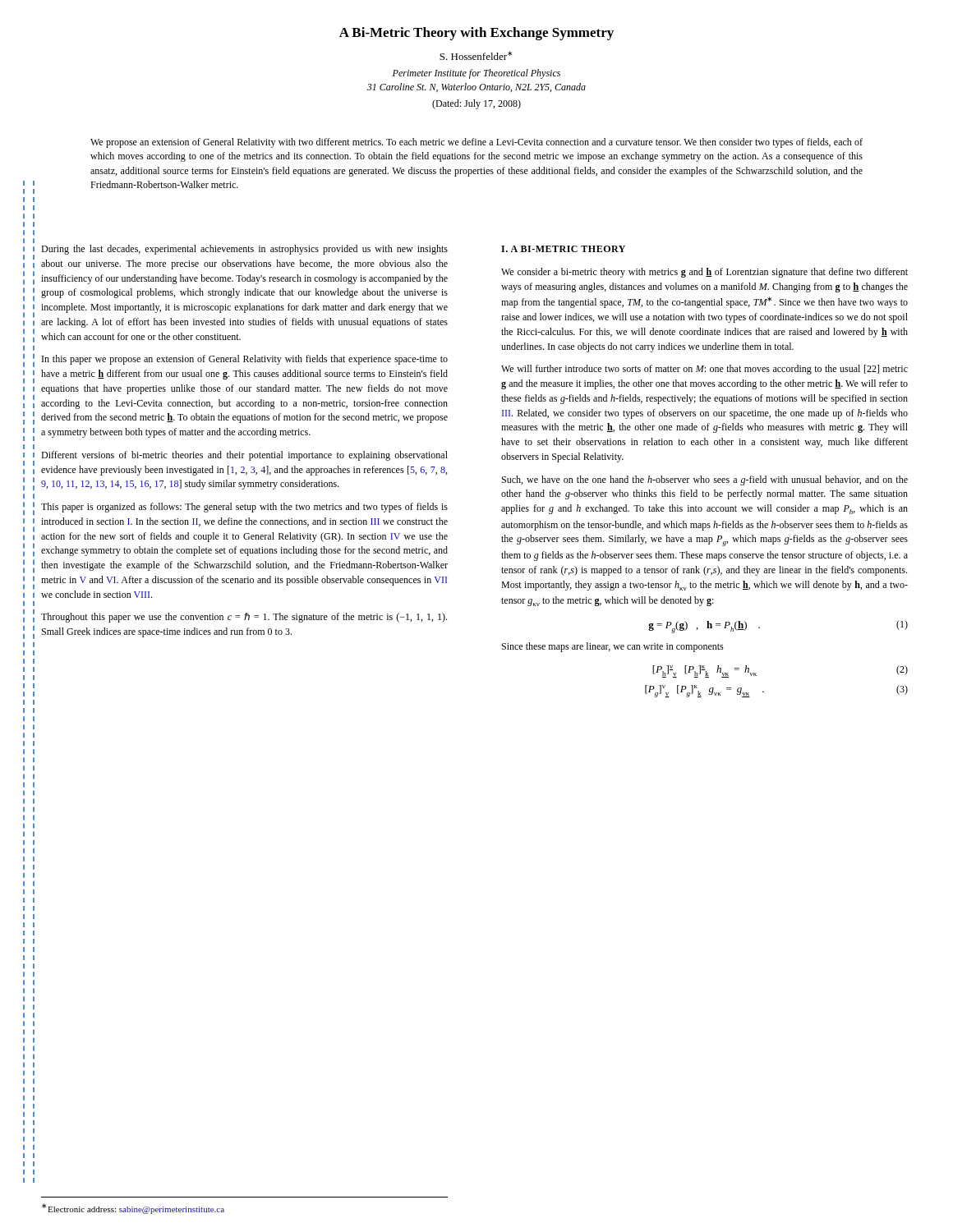Screen dimensions: 1232x953
Task: Find "I. A BI-METRIC THEORY" on this page
Action: (563, 249)
